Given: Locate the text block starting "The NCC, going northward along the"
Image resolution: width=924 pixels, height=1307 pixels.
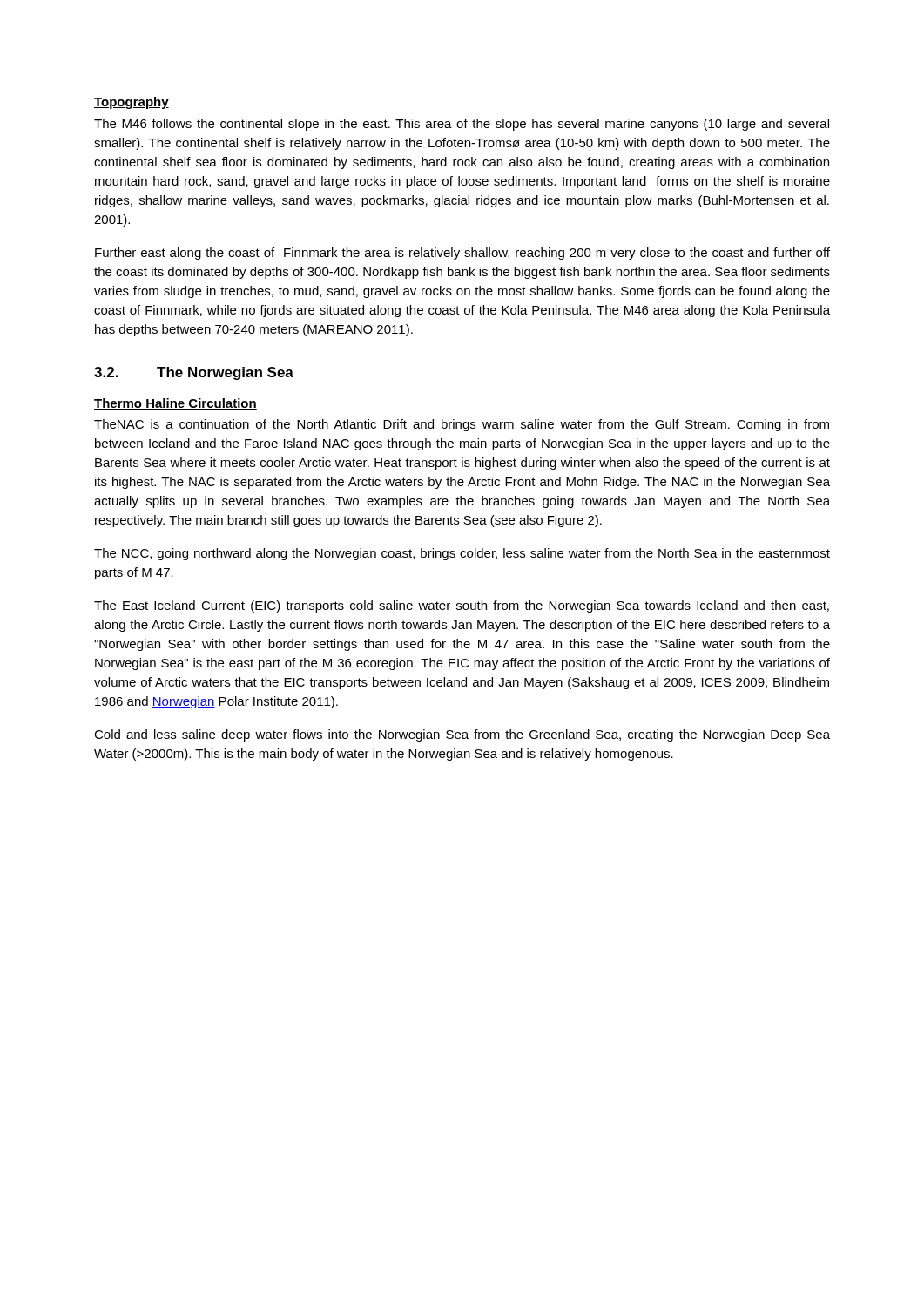Looking at the screenshot, I should point(462,562).
